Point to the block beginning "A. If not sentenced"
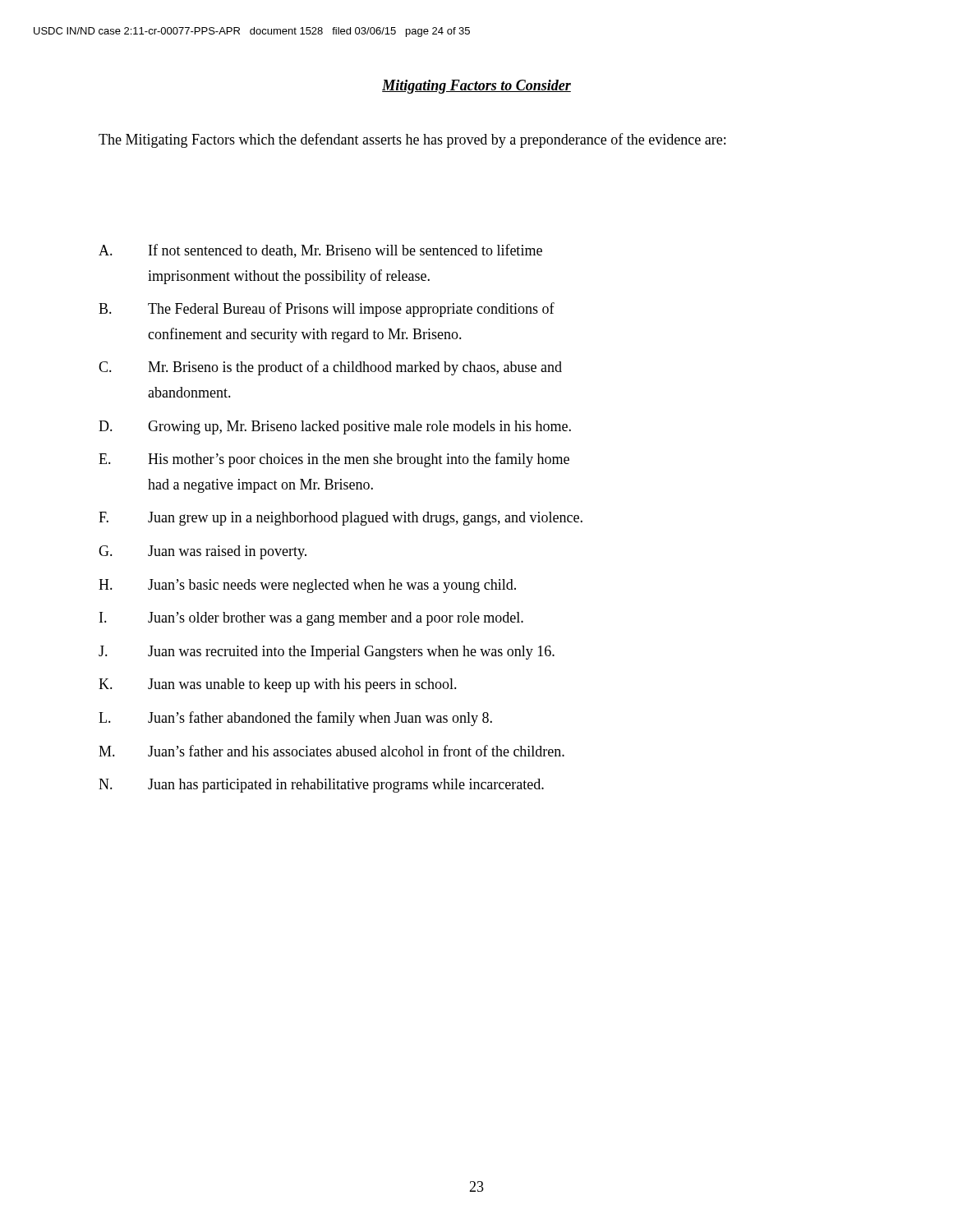953x1232 pixels. coord(485,263)
